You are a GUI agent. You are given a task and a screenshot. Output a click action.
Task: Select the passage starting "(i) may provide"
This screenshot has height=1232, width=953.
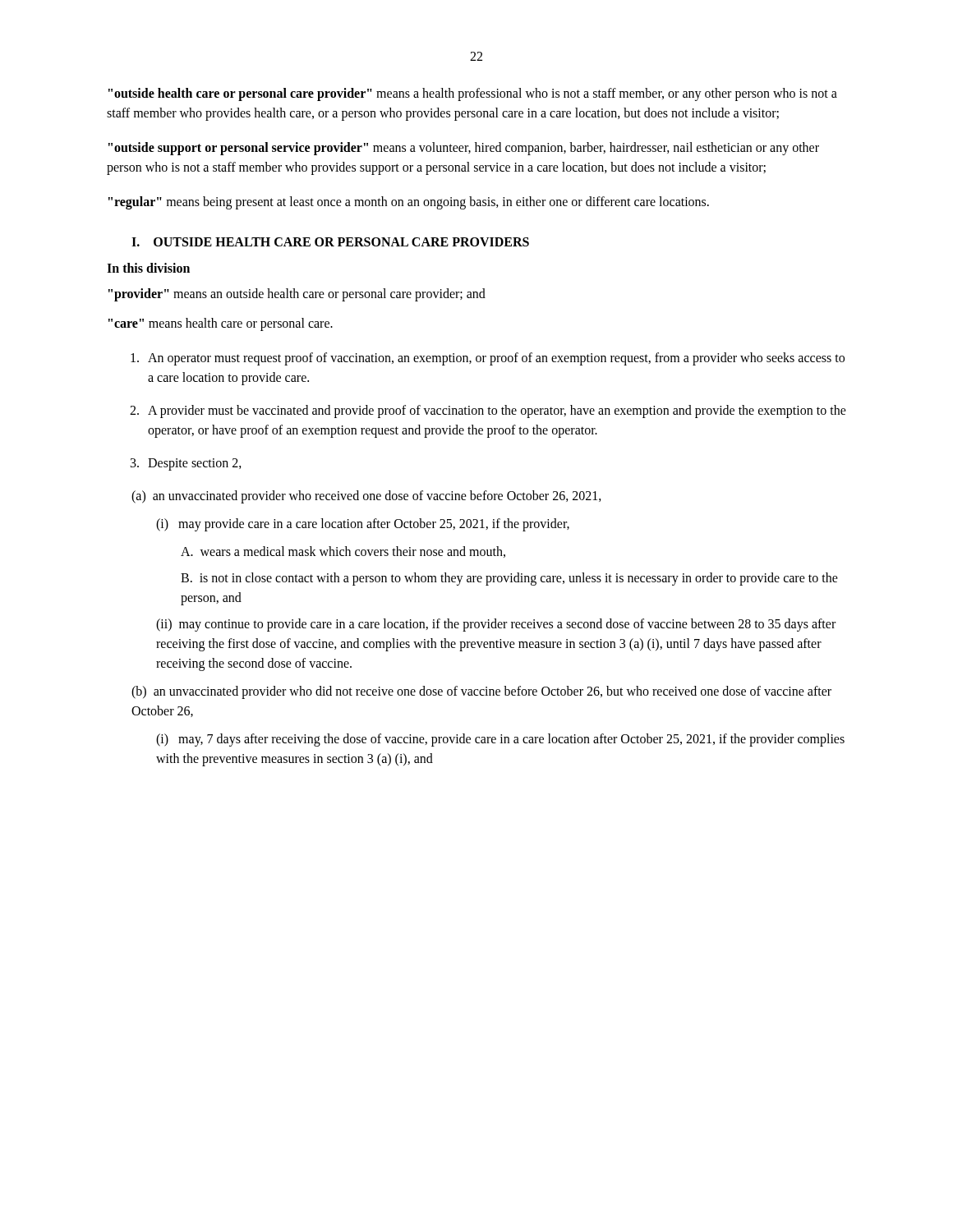(x=363, y=524)
